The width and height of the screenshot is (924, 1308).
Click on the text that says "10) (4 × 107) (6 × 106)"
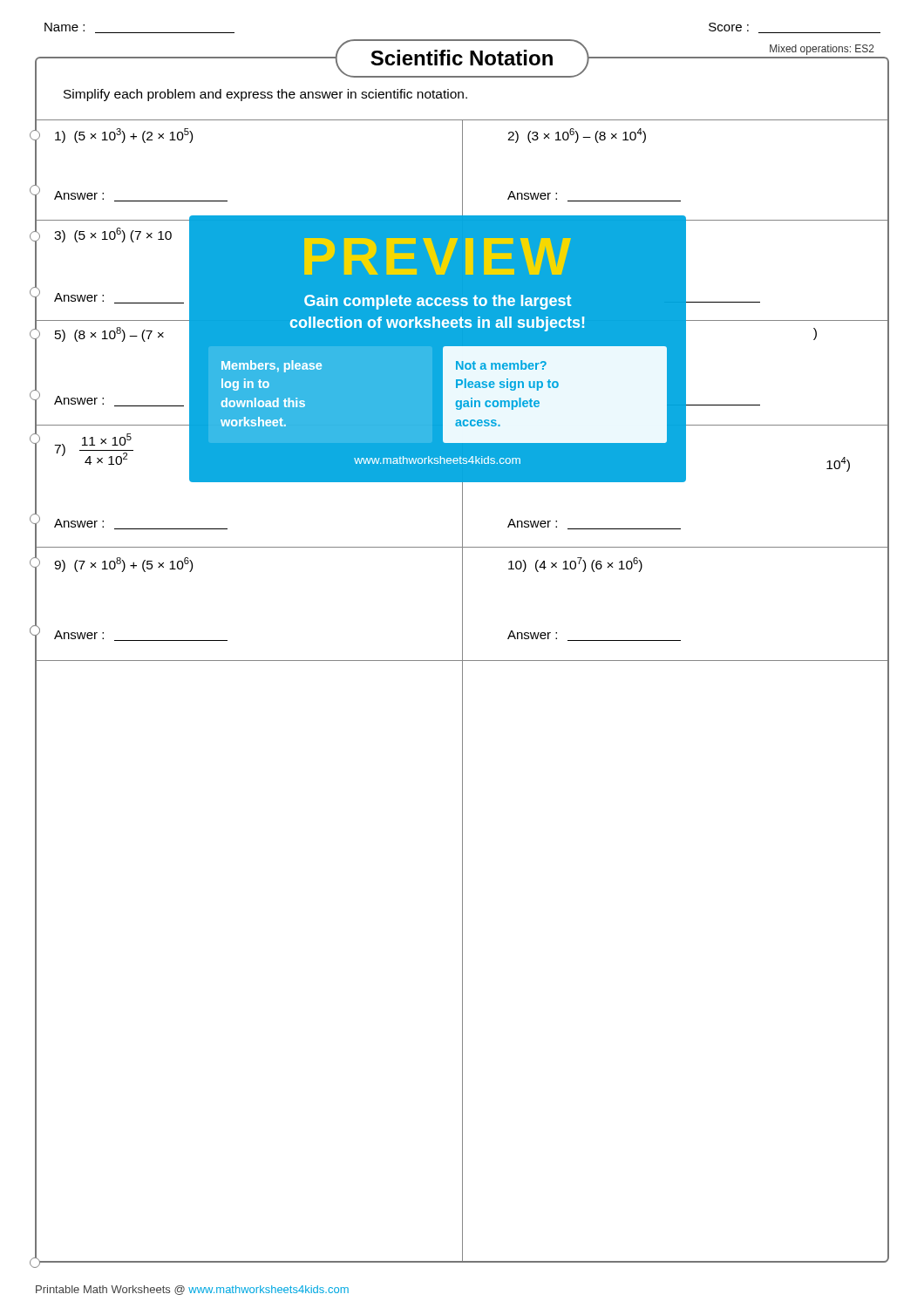(575, 564)
